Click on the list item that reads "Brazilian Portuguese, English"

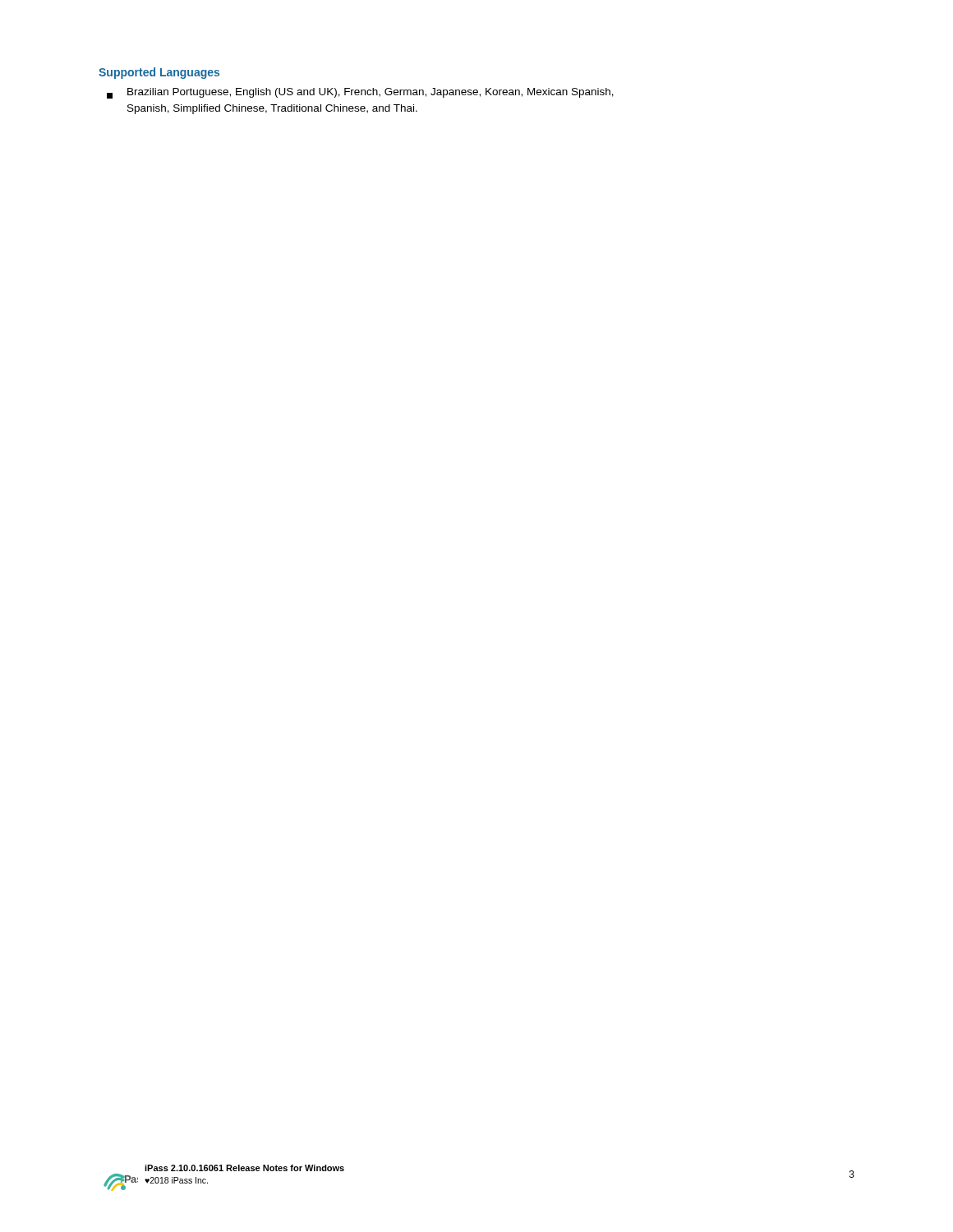tap(481, 100)
